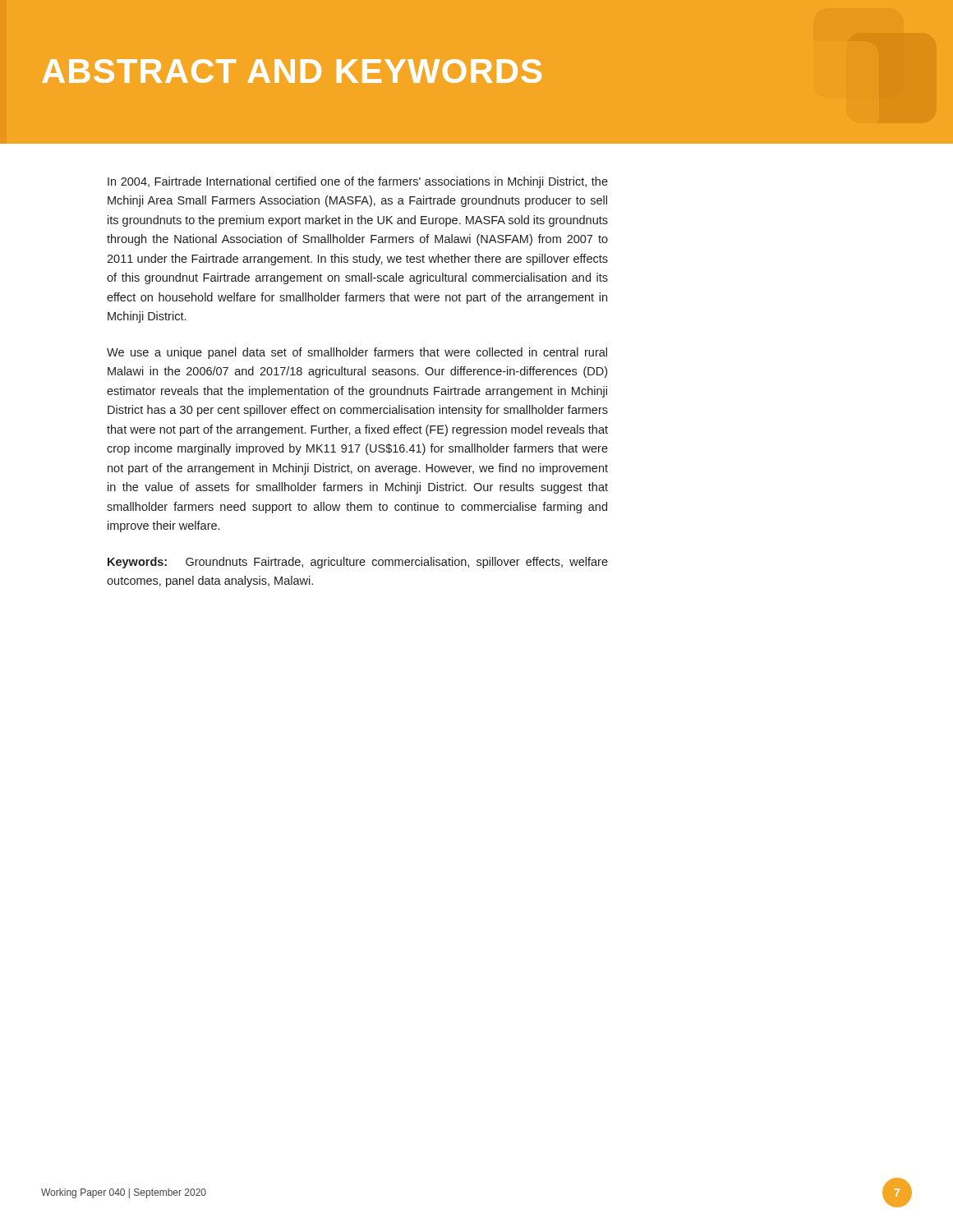This screenshot has height=1232, width=953.
Task: Point to the block beginning "Keywords: Groundnuts Fairtrade, agriculture commercialisation, spillover"
Action: point(357,572)
